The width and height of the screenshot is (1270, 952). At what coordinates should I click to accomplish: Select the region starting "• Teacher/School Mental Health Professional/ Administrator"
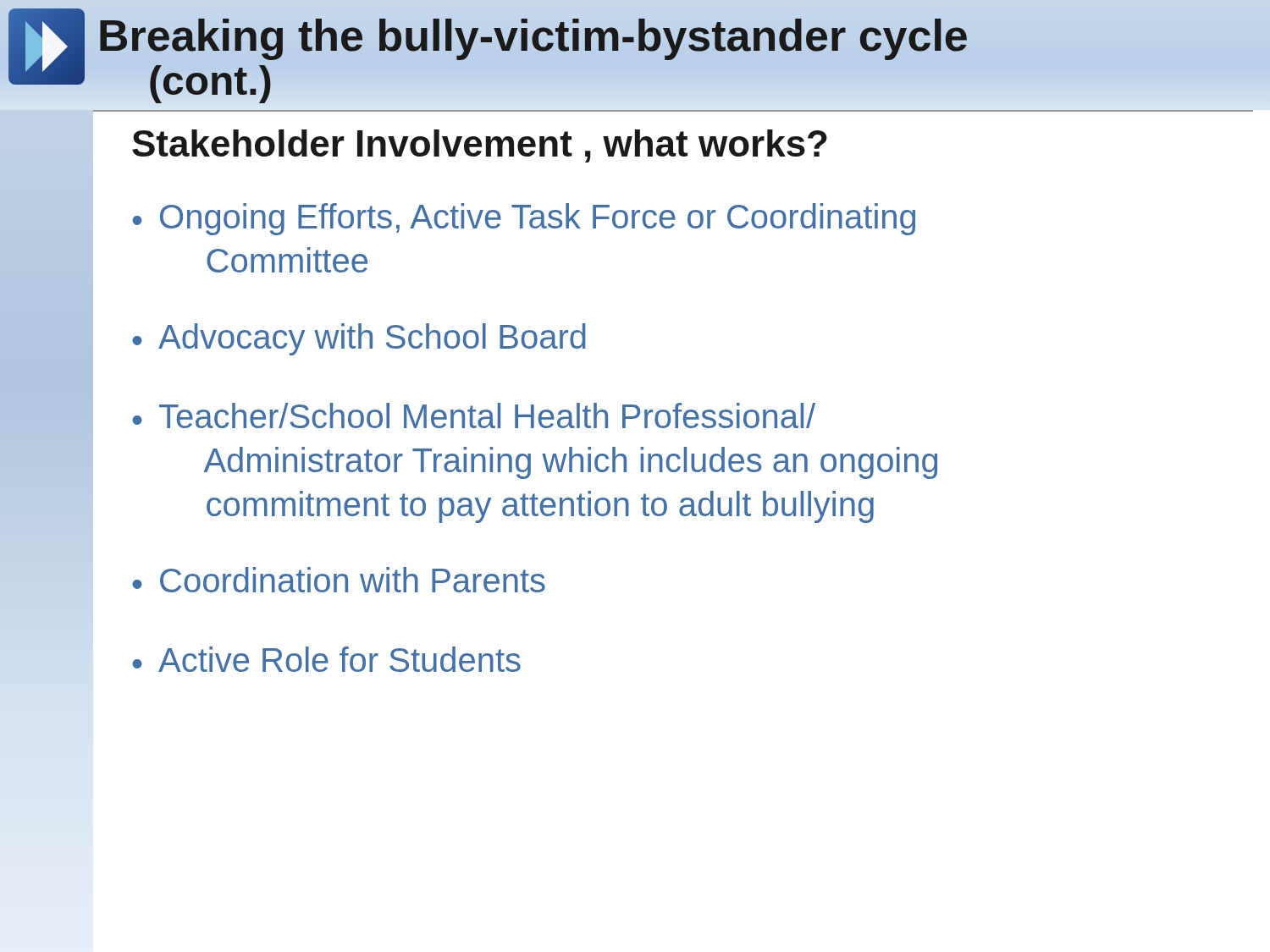point(535,460)
